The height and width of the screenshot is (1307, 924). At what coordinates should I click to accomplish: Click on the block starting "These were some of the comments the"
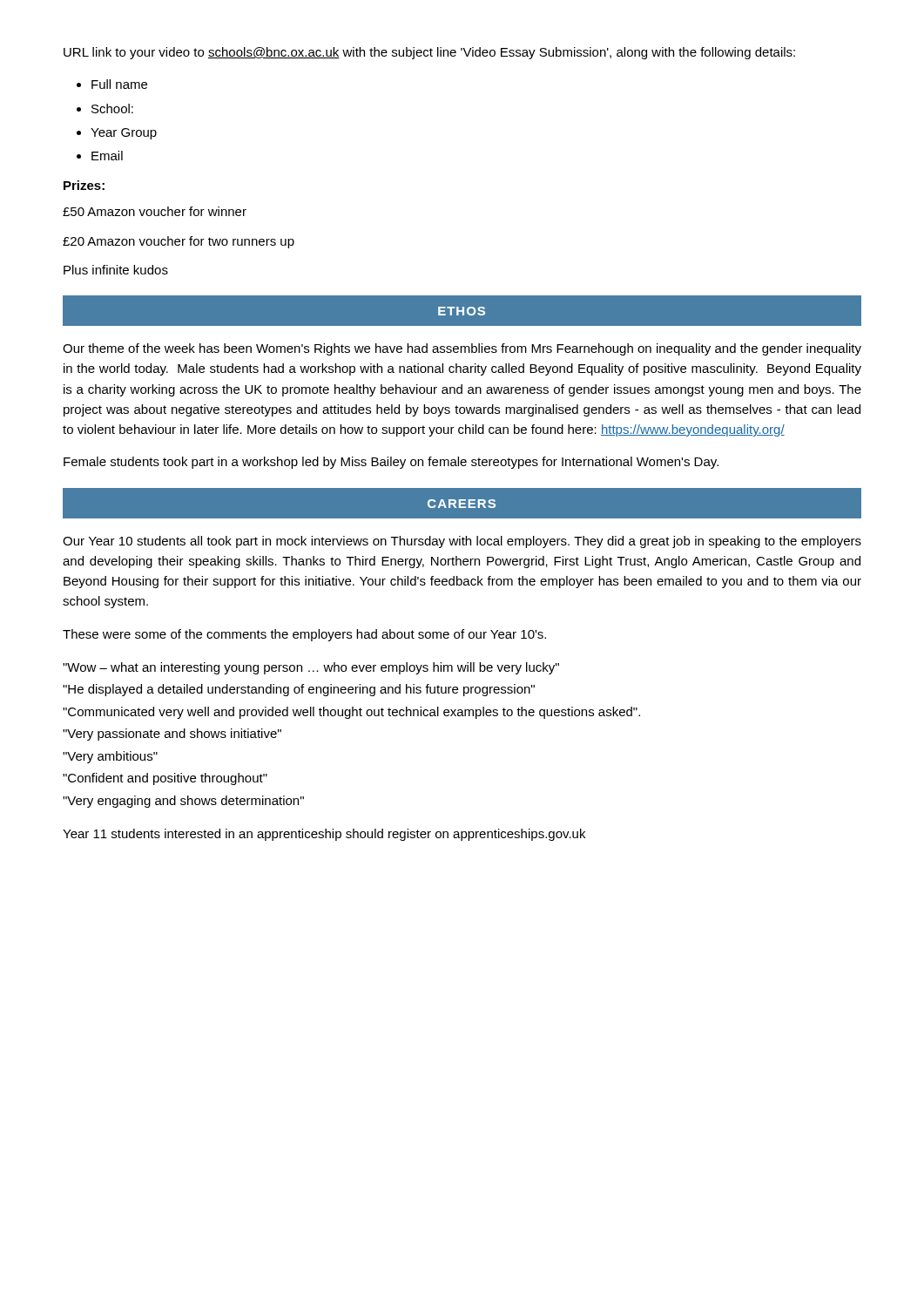tap(305, 633)
